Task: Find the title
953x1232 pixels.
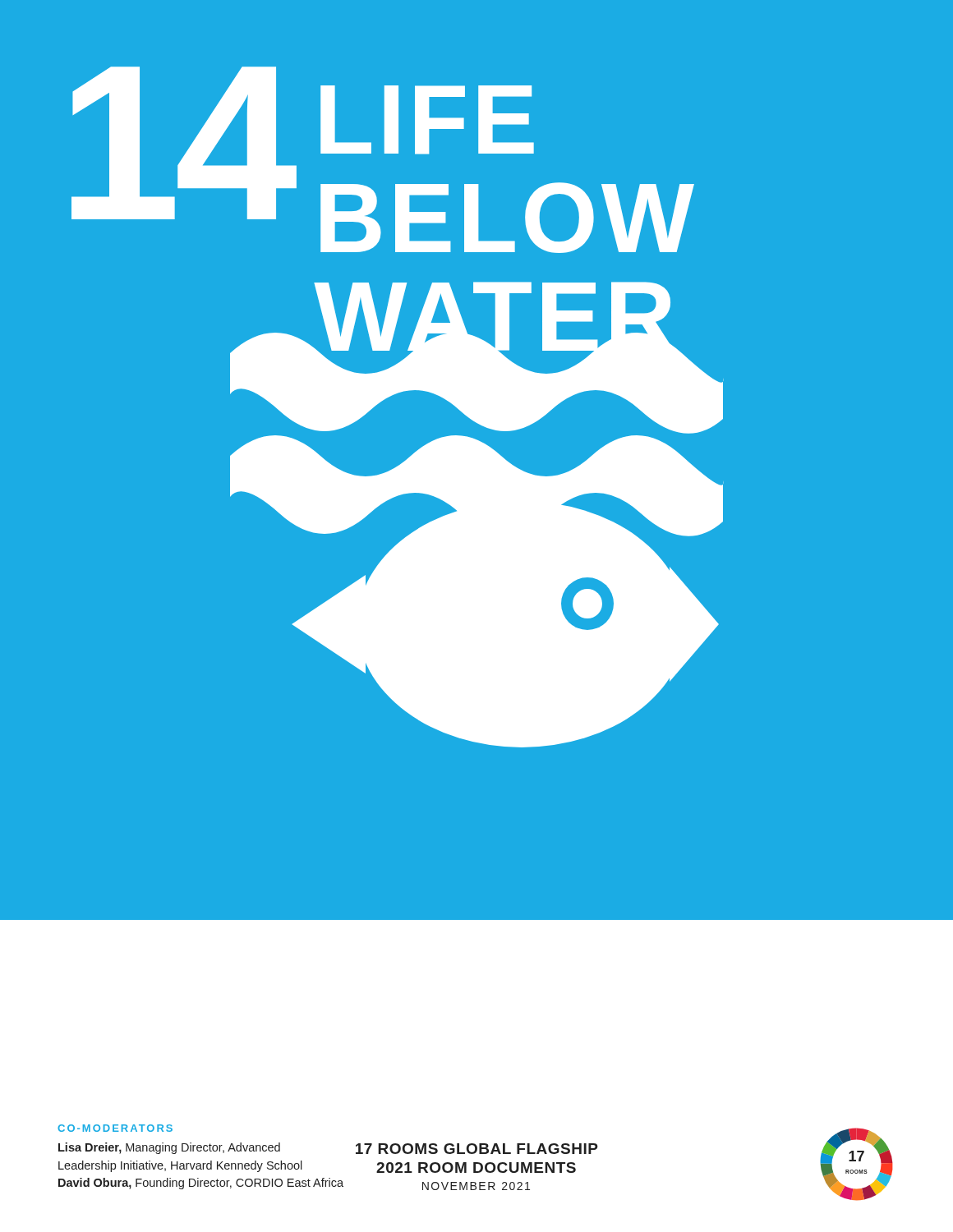Action: point(505,205)
